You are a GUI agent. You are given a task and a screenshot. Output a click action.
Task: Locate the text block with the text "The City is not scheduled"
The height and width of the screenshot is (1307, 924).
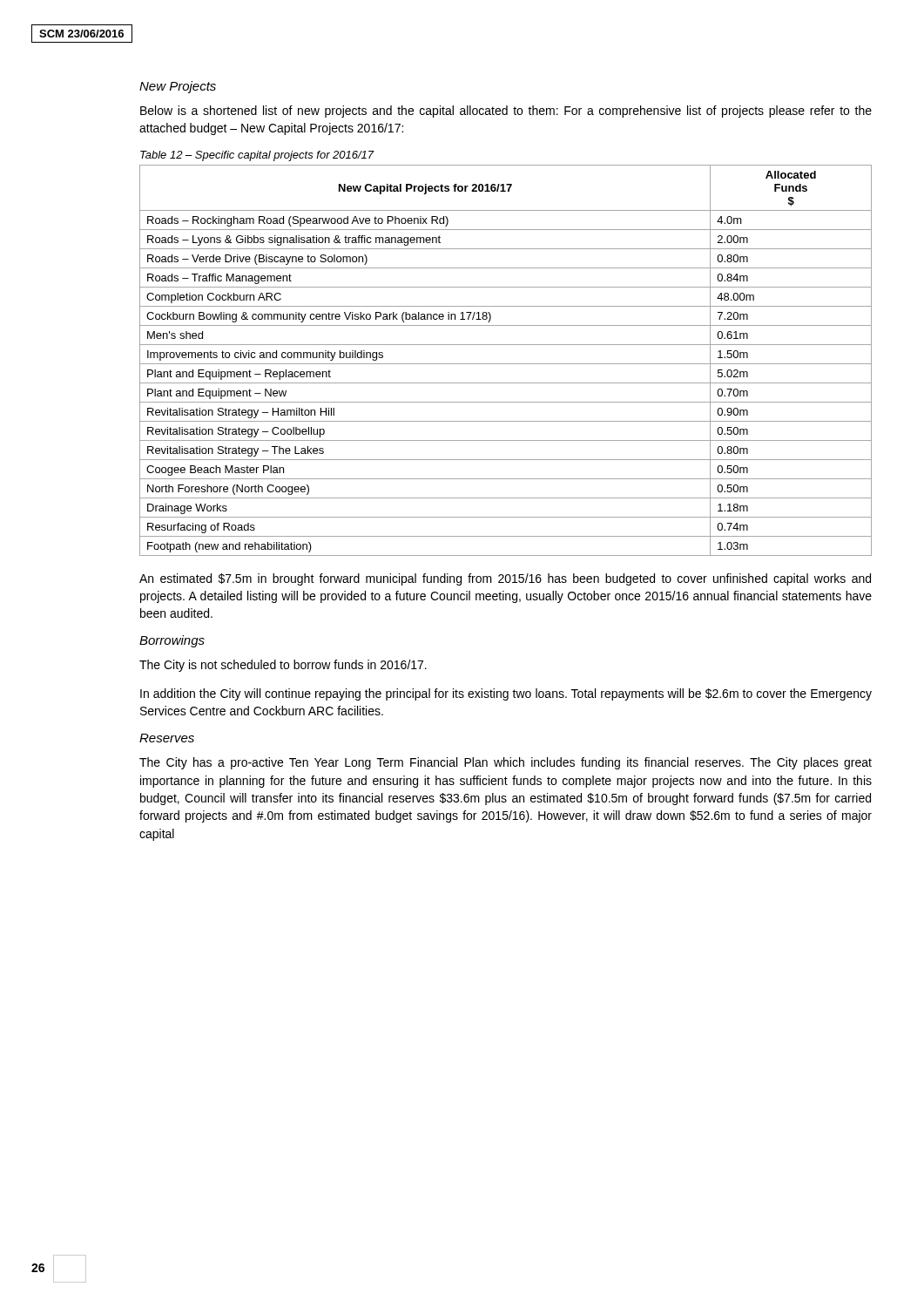pyautogui.click(x=283, y=665)
